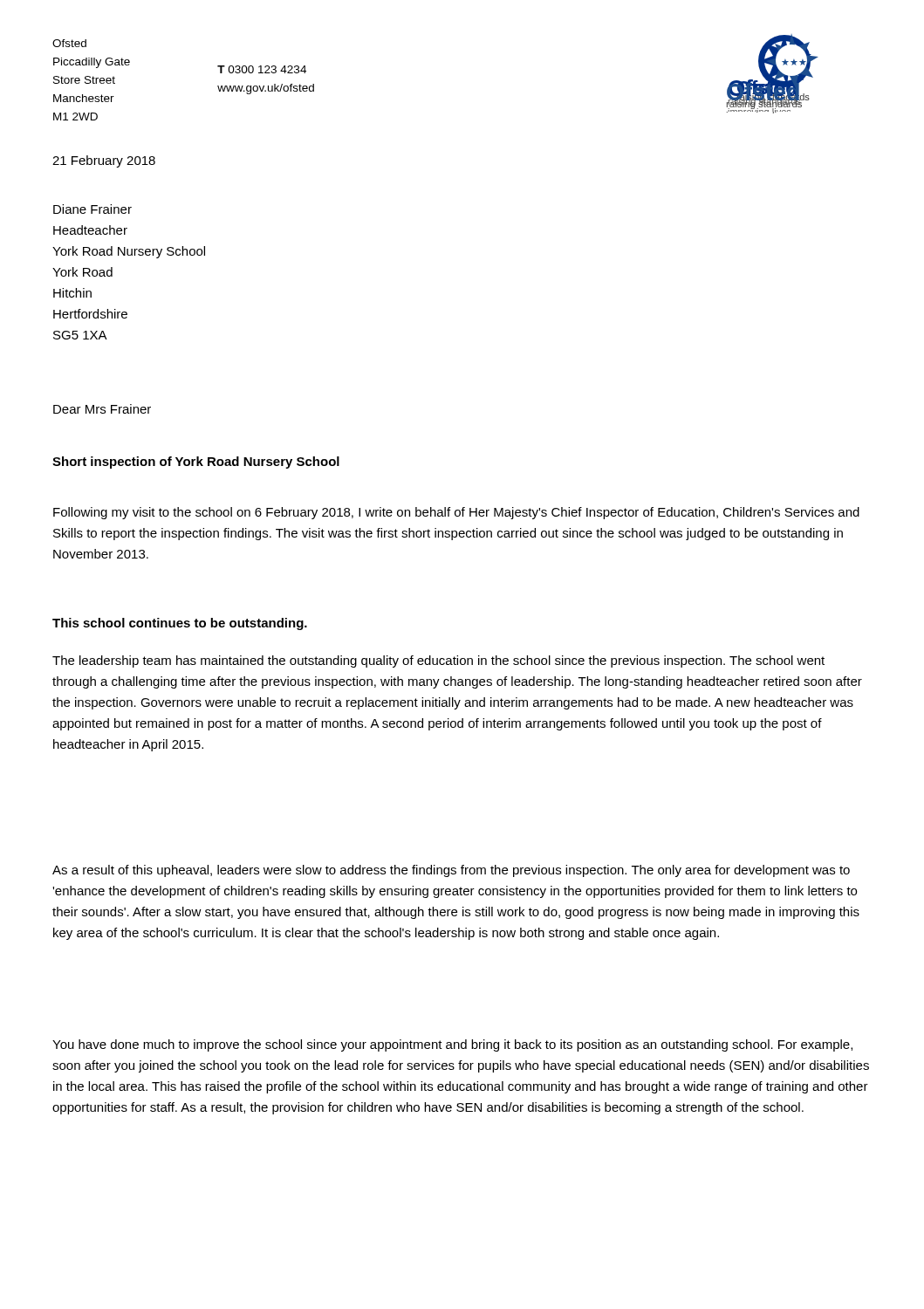Find "Dear Mrs Frainer" on this page
This screenshot has width=924, height=1309.
tap(102, 409)
